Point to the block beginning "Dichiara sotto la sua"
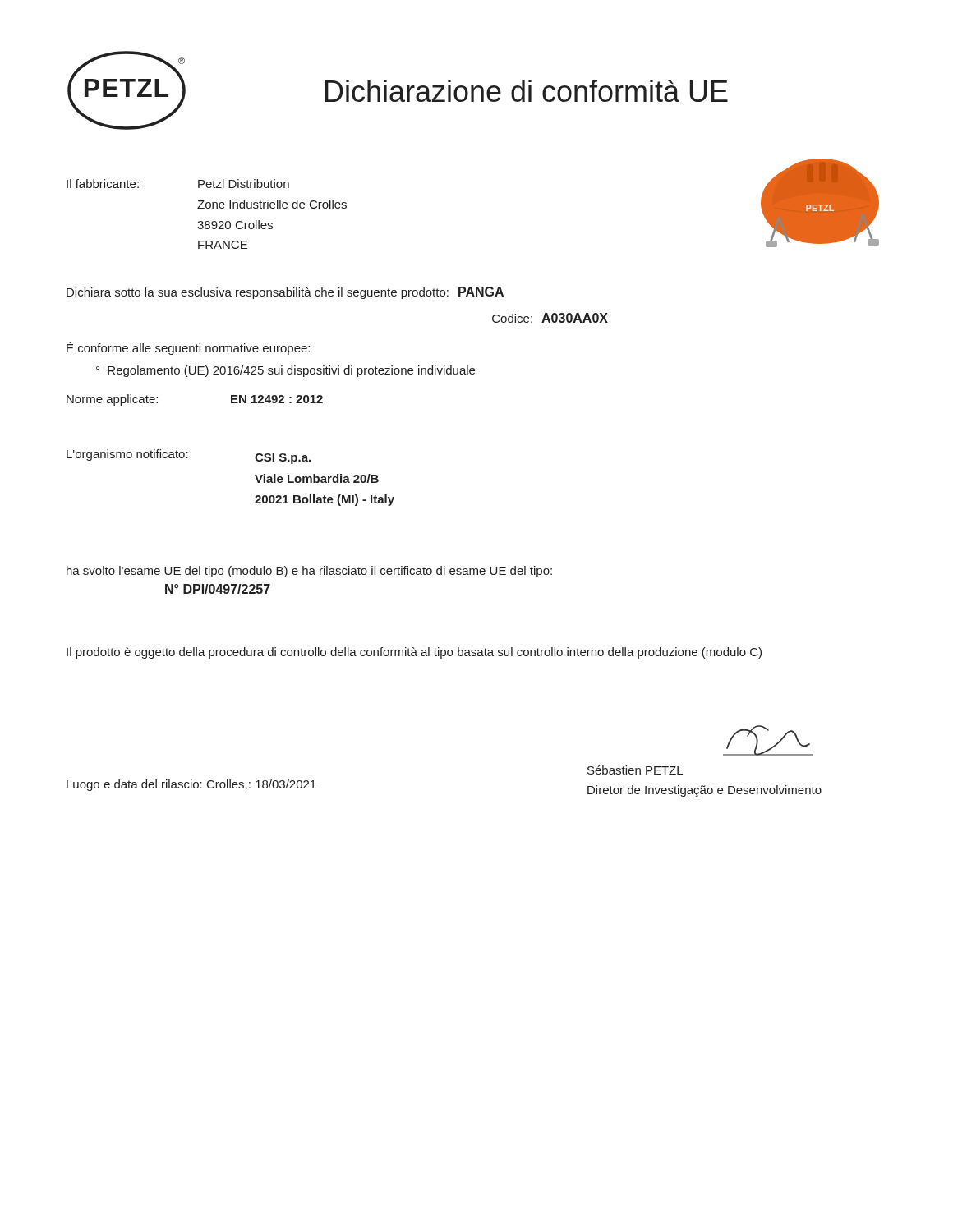The width and height of the screenshot is (953, 1232). [285, 292]
